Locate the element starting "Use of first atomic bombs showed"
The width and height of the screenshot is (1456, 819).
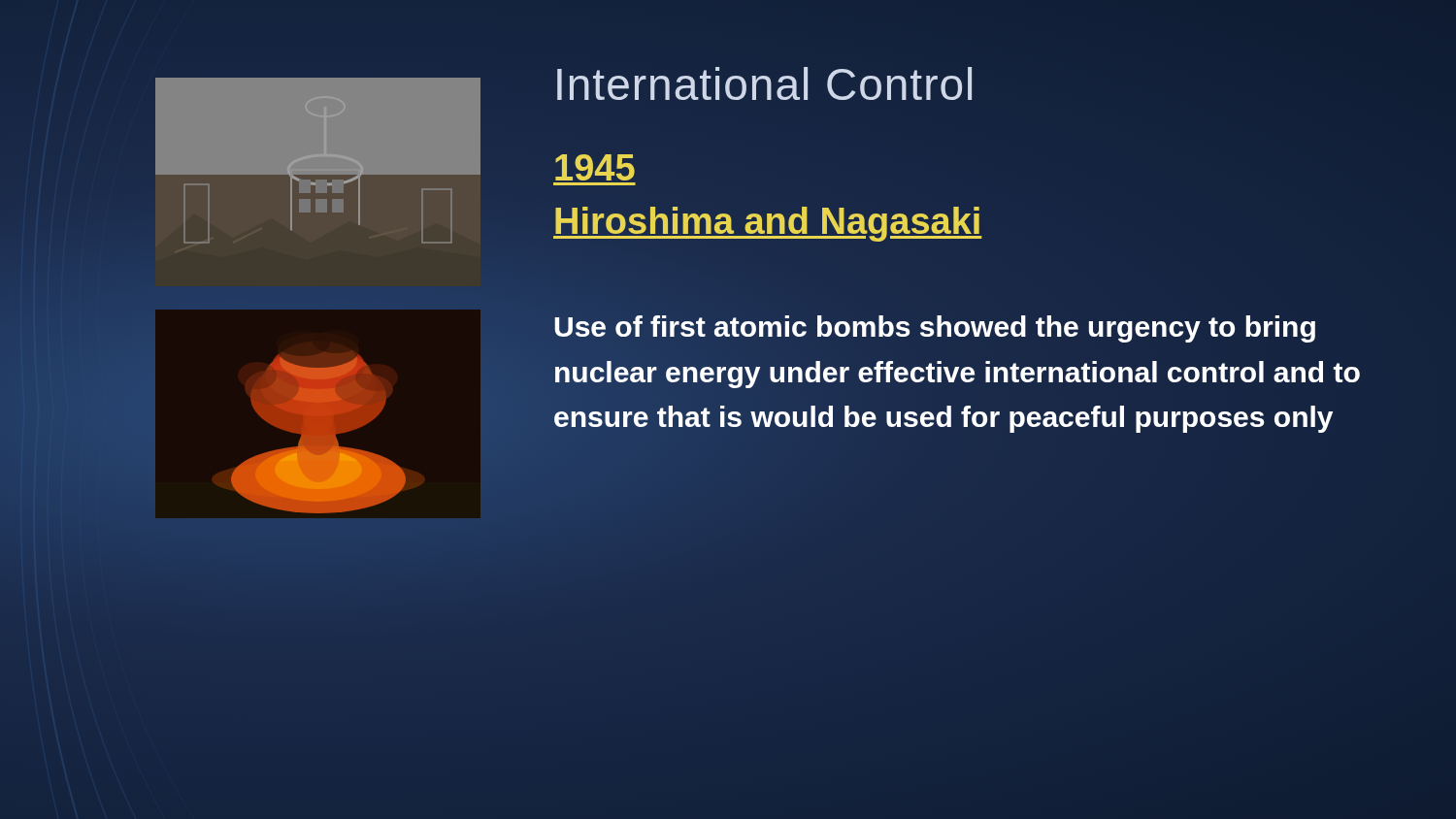(x=971, y=372)
